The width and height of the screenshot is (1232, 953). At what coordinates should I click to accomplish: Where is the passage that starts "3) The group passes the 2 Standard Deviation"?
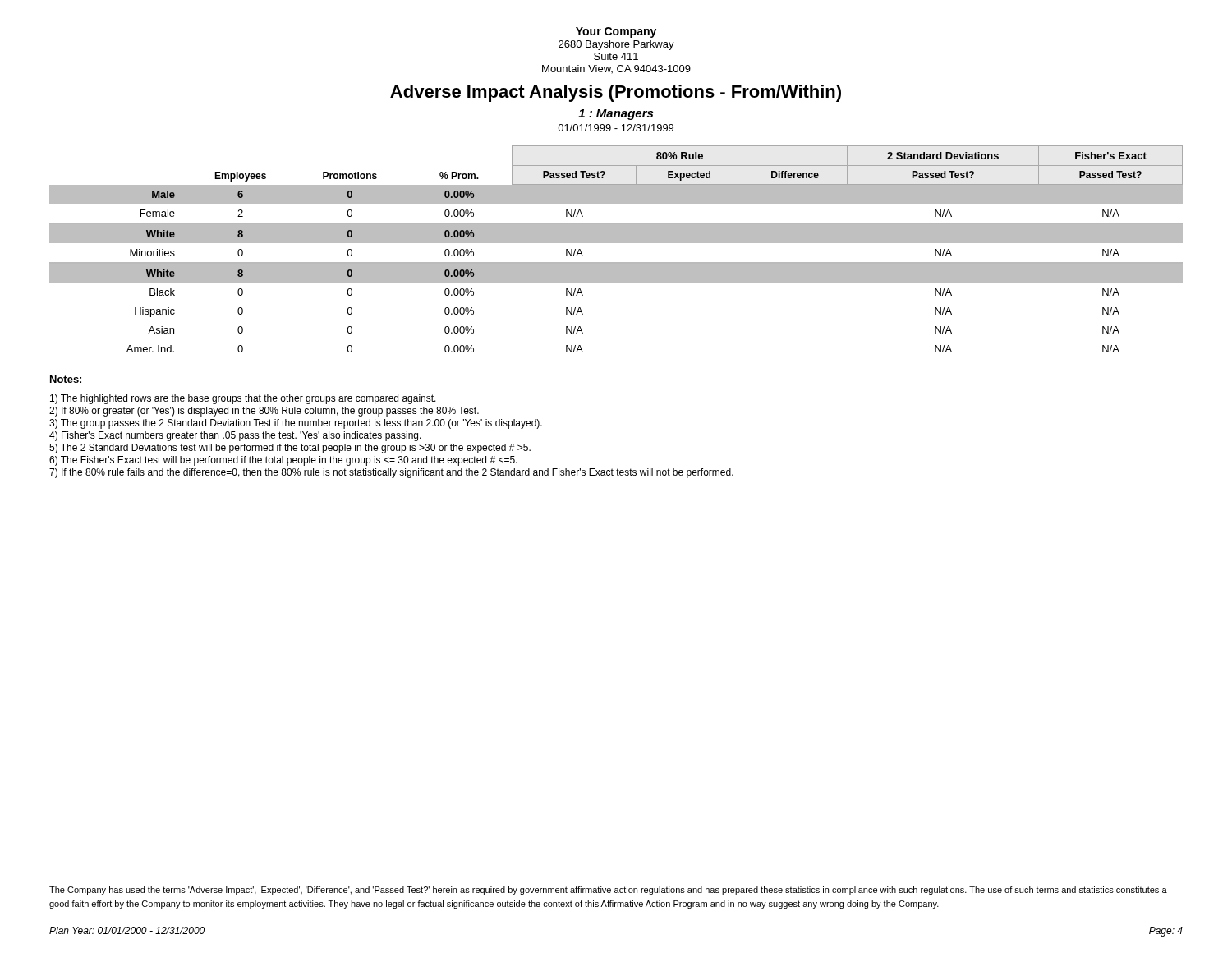coord(296,423)
